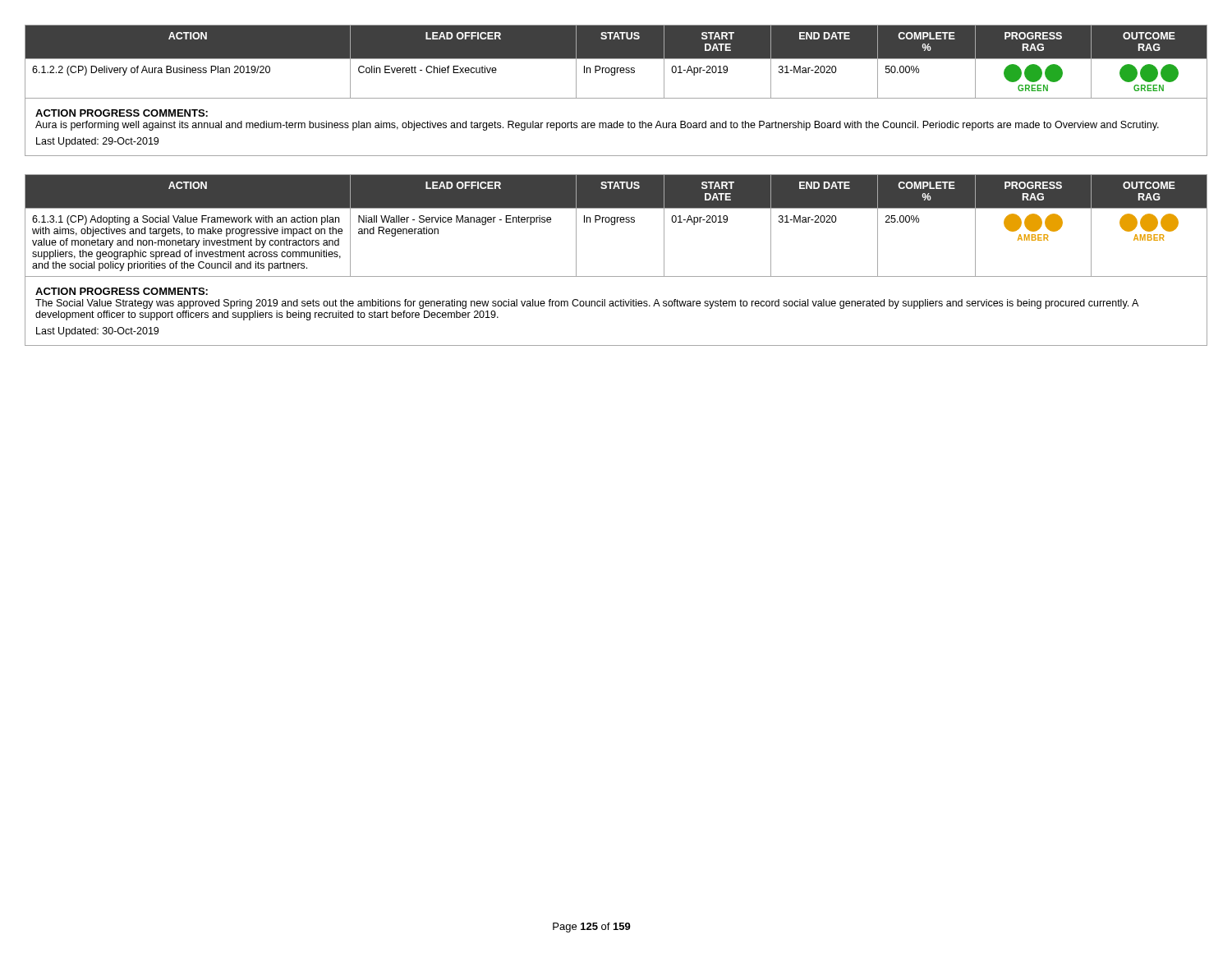
Task: Select the text starting "Last Updated: 29-Oct-2019"
Action: [x=97, y=141]
